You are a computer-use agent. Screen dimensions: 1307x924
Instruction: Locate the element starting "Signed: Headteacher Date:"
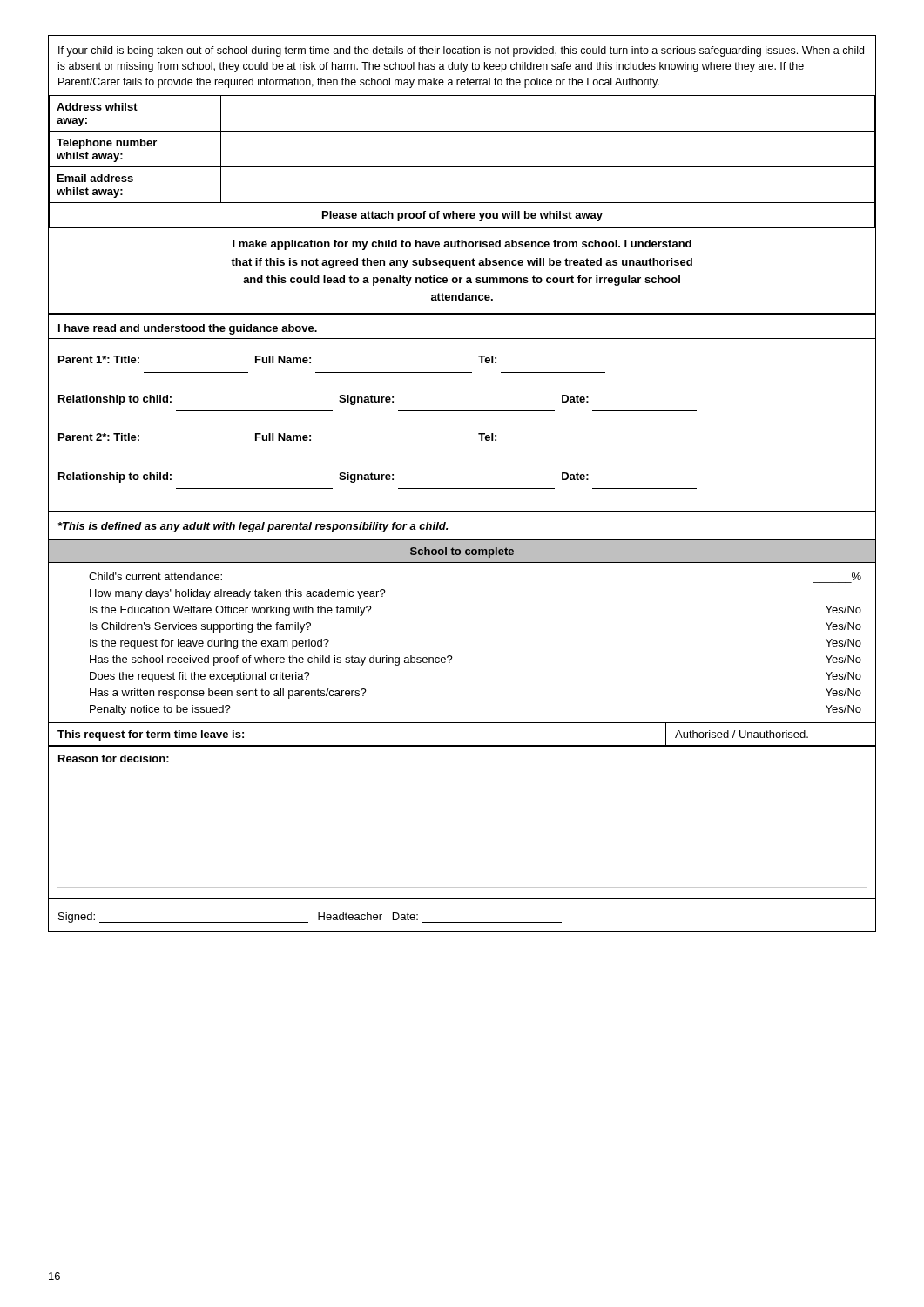pos(309,916)
